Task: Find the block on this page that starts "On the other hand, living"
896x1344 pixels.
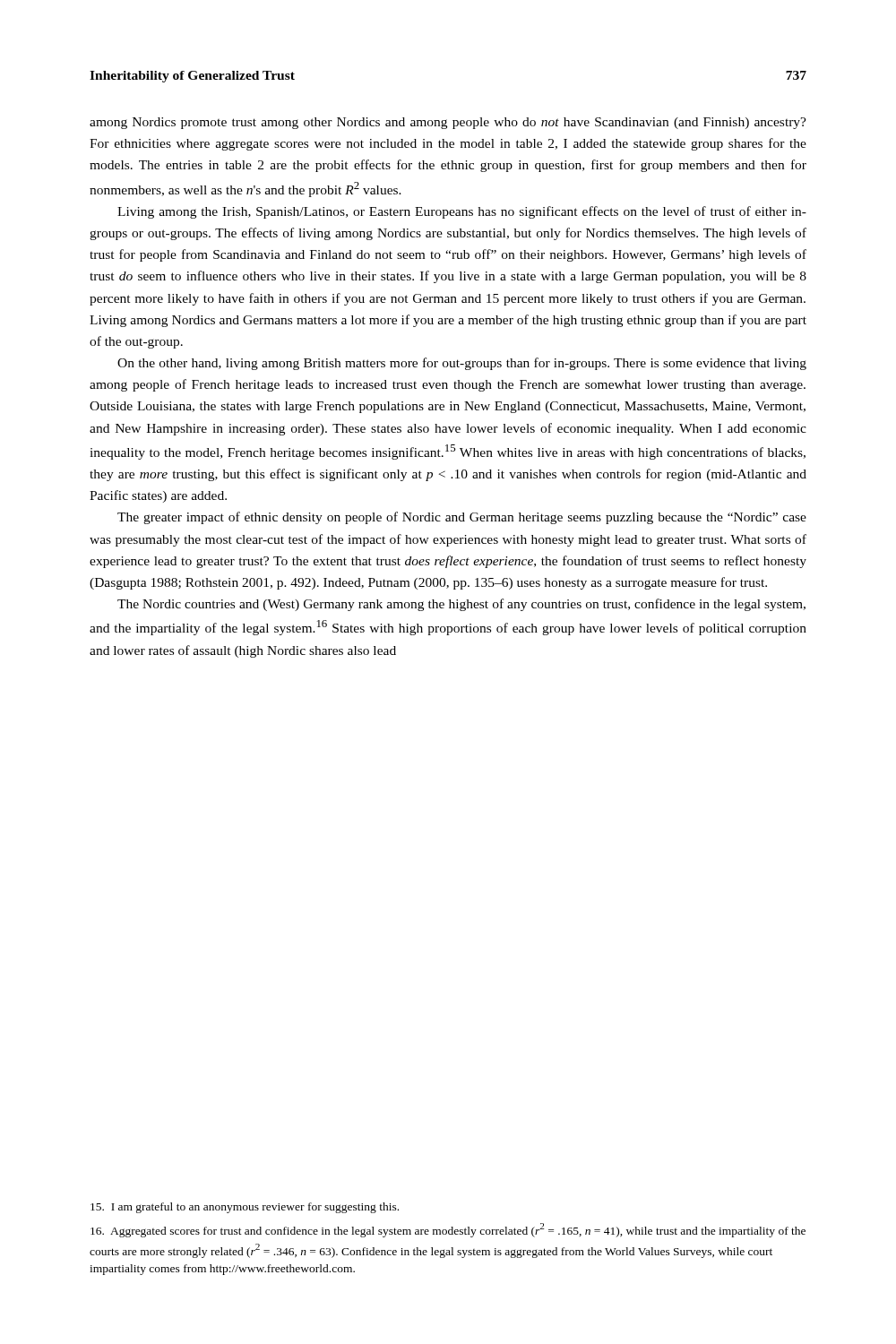Action: pos(448,429)
